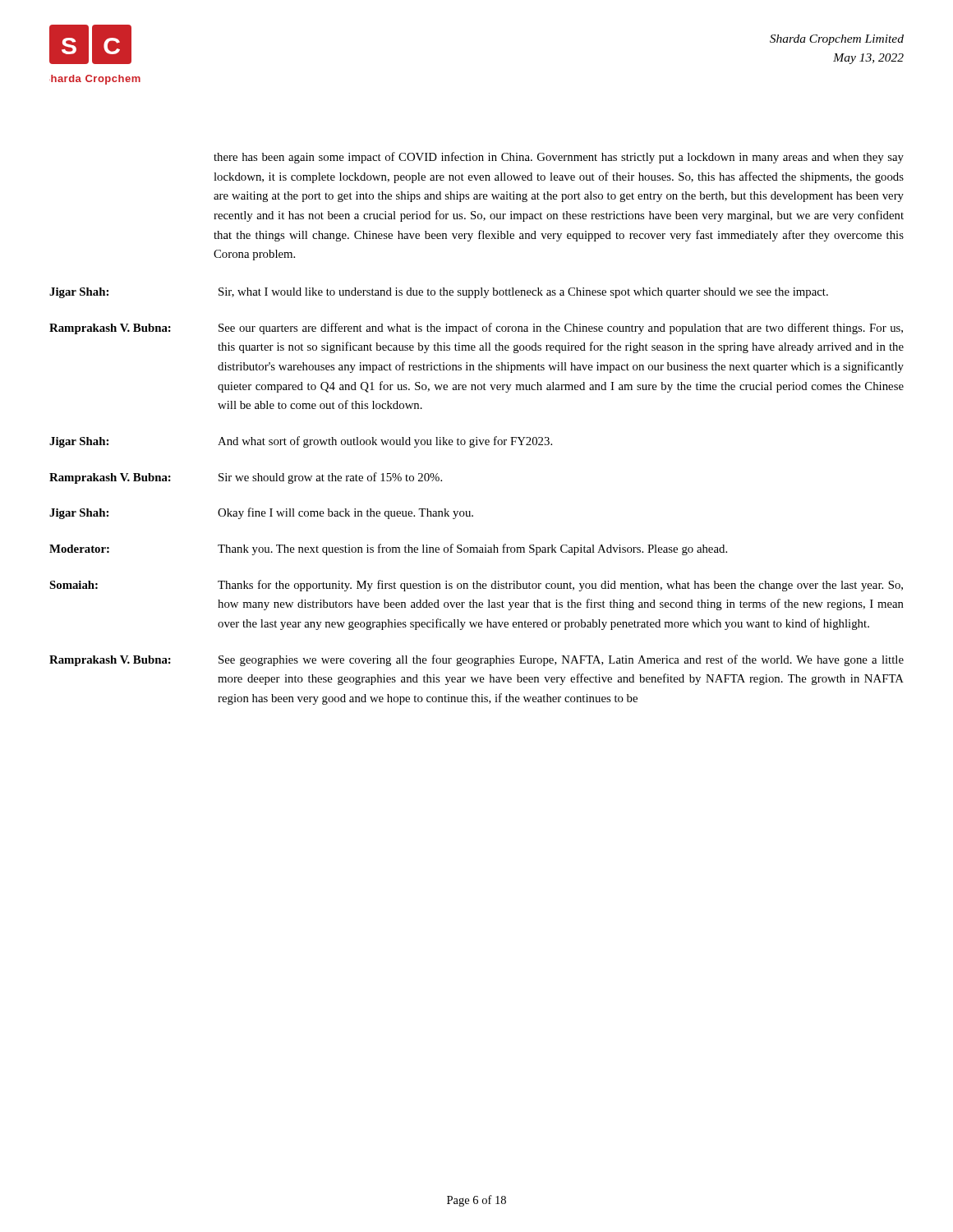The width and height of the screenshot is (953, 1232).
Task: Click on the text block that says "Ramprakash V. Bubna: See geographies we were covering"
Action: coord(476,679)
